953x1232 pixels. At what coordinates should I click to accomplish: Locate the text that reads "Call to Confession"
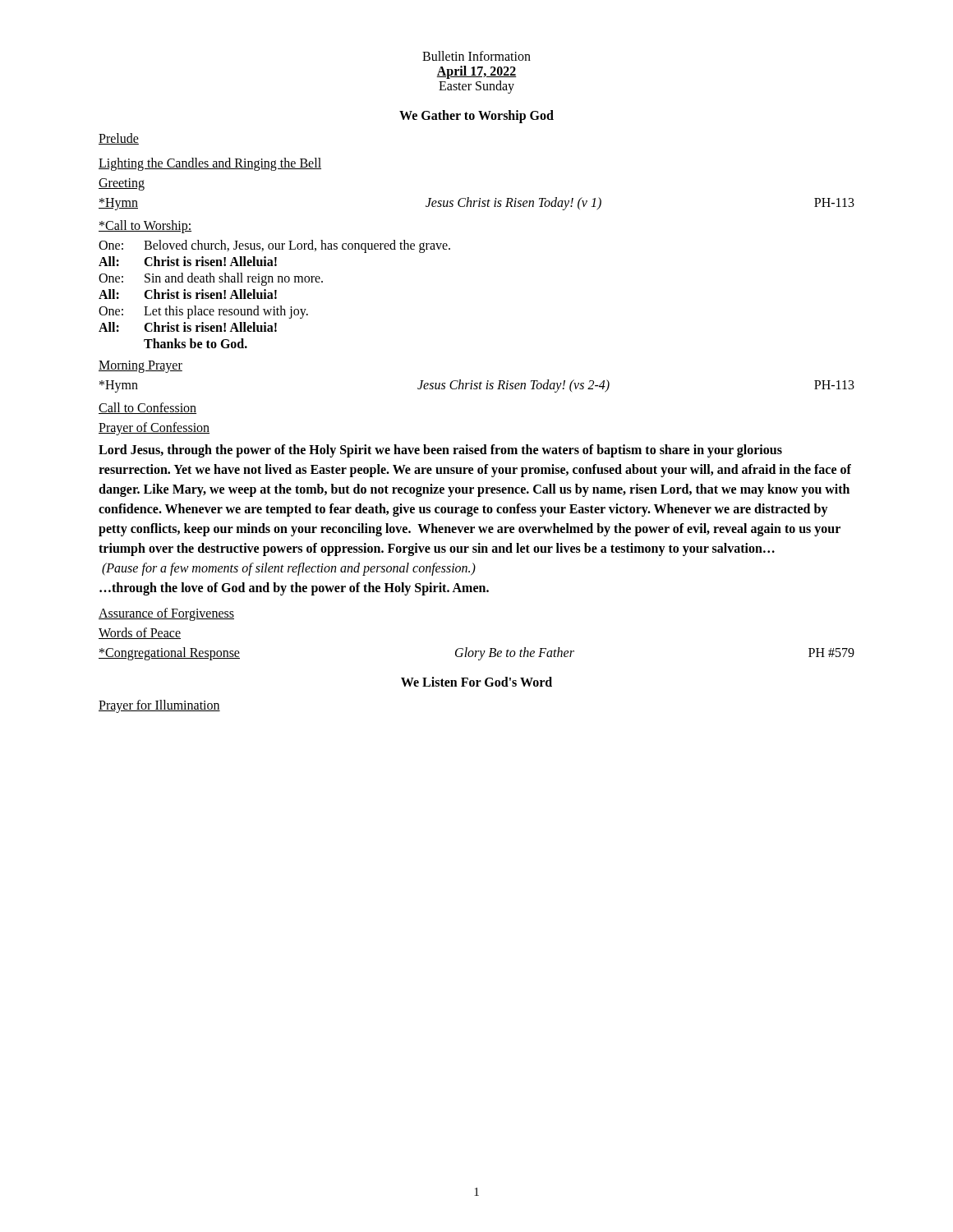click(x=147, y=408)
